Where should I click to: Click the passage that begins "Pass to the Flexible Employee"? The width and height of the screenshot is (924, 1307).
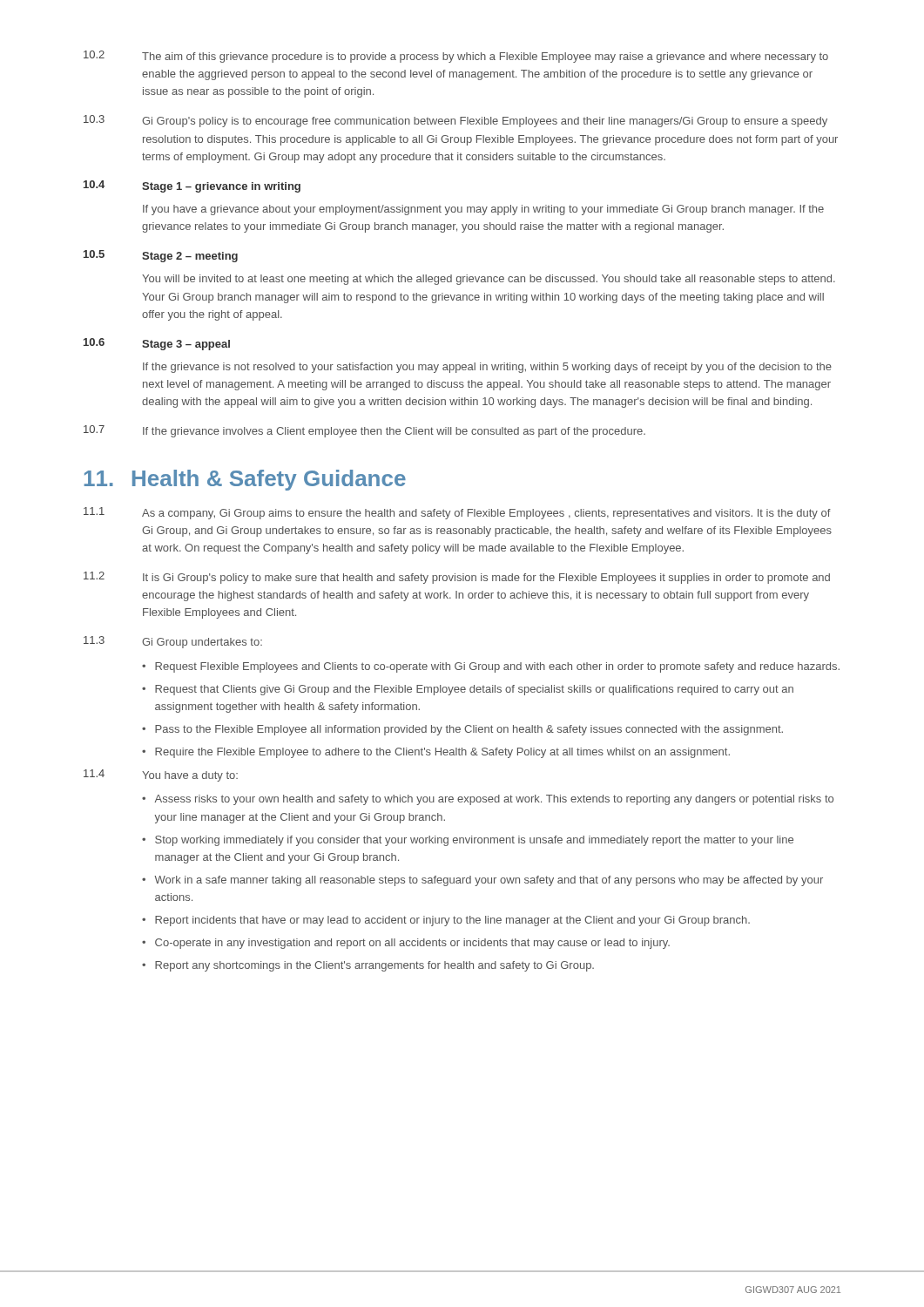pyautogui.click(x=469, y=729)
